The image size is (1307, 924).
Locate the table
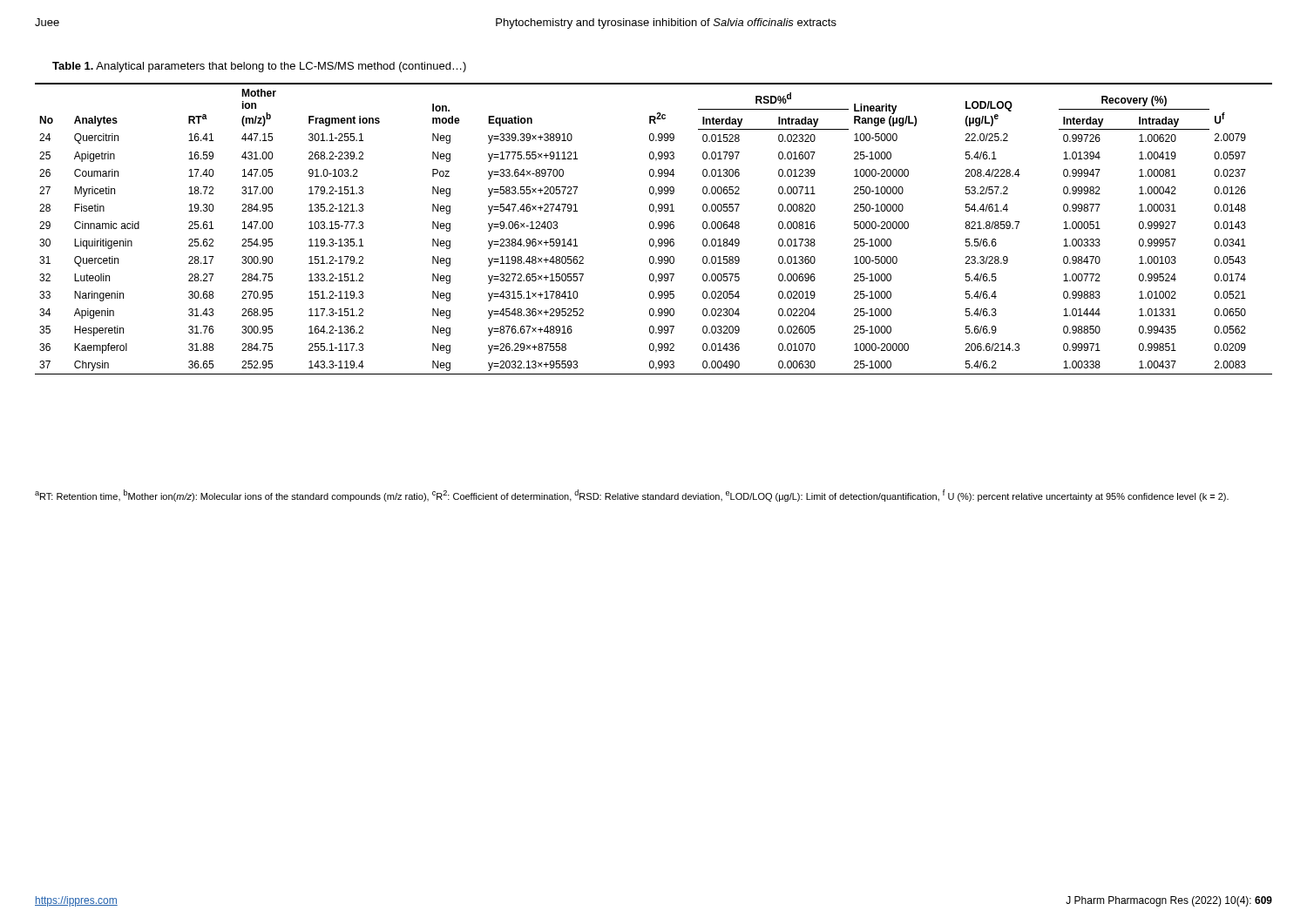(x=654, y=228)
